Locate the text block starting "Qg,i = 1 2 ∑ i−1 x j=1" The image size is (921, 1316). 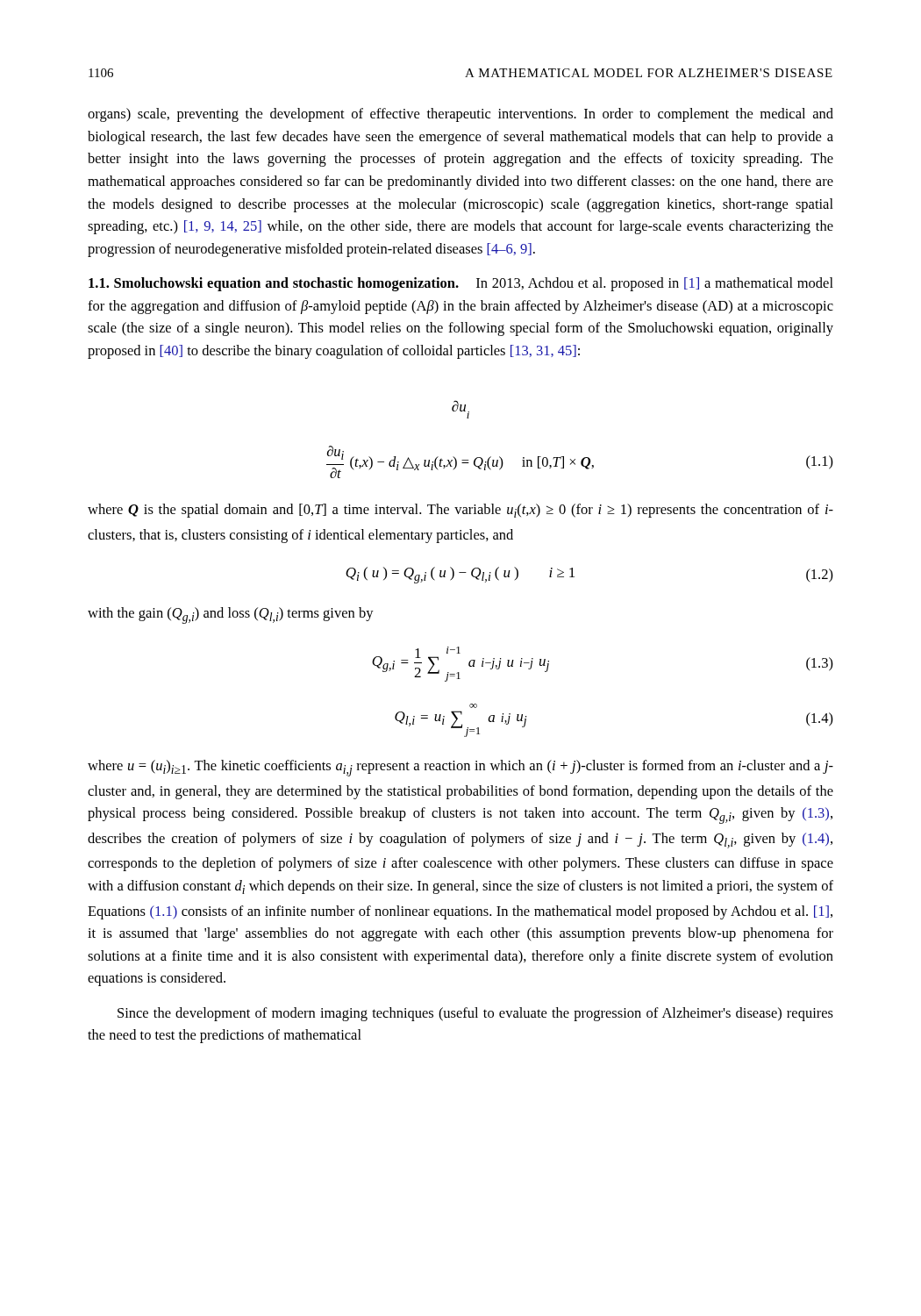click(x=458, y=672)
